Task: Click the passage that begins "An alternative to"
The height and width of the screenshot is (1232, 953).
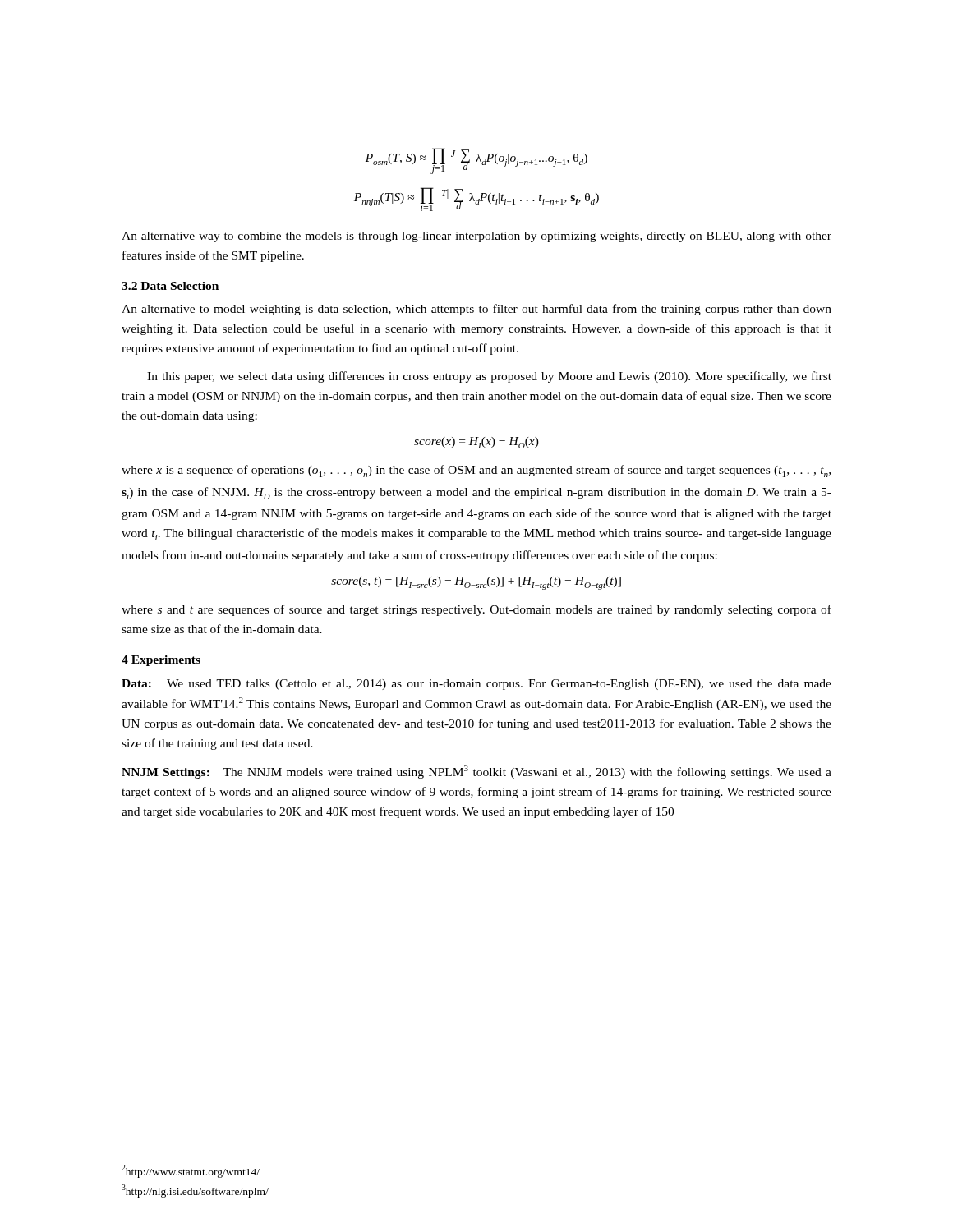Action: tap(476, 362)
